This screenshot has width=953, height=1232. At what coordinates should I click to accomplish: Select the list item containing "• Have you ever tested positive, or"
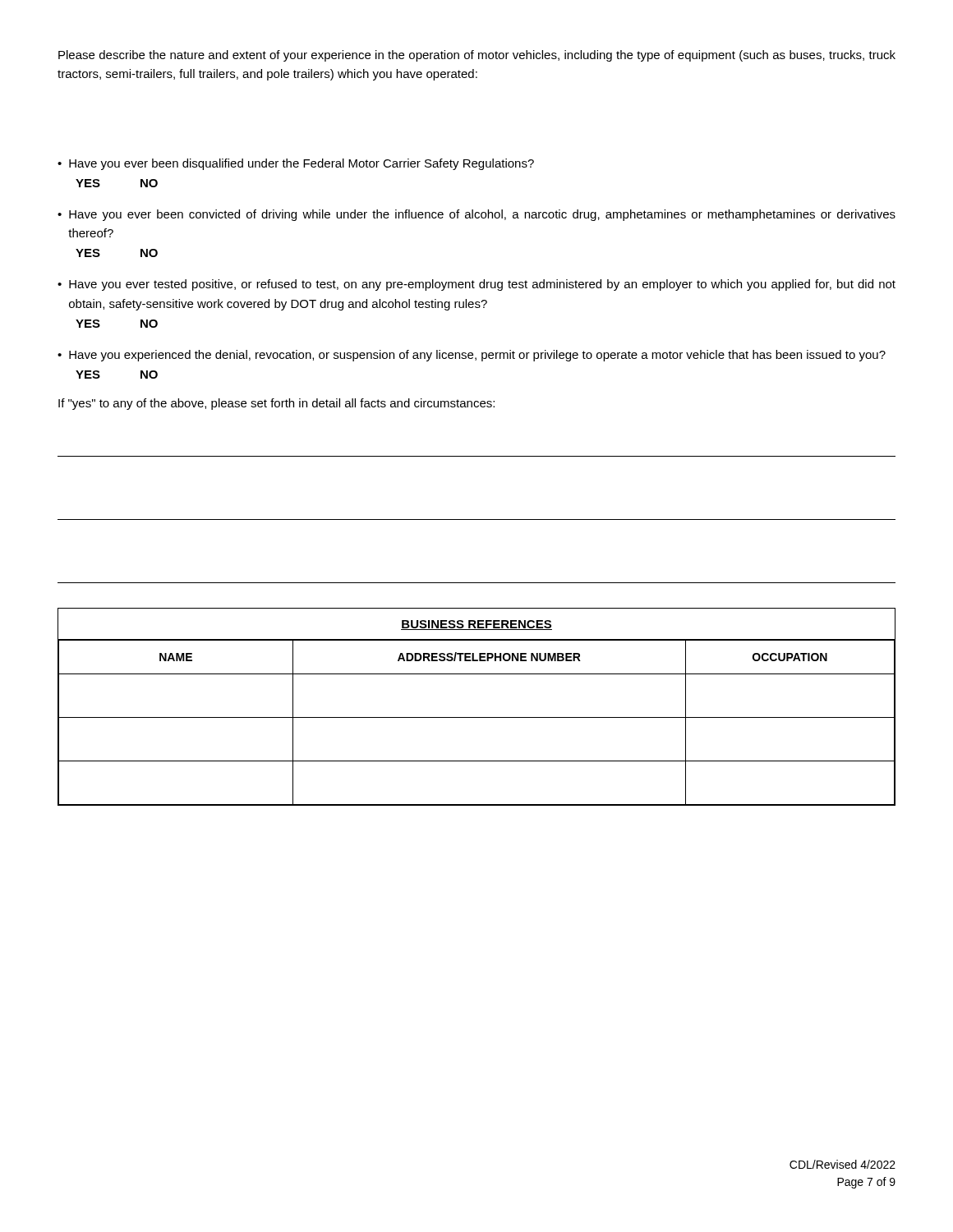[x=476, y=302]
